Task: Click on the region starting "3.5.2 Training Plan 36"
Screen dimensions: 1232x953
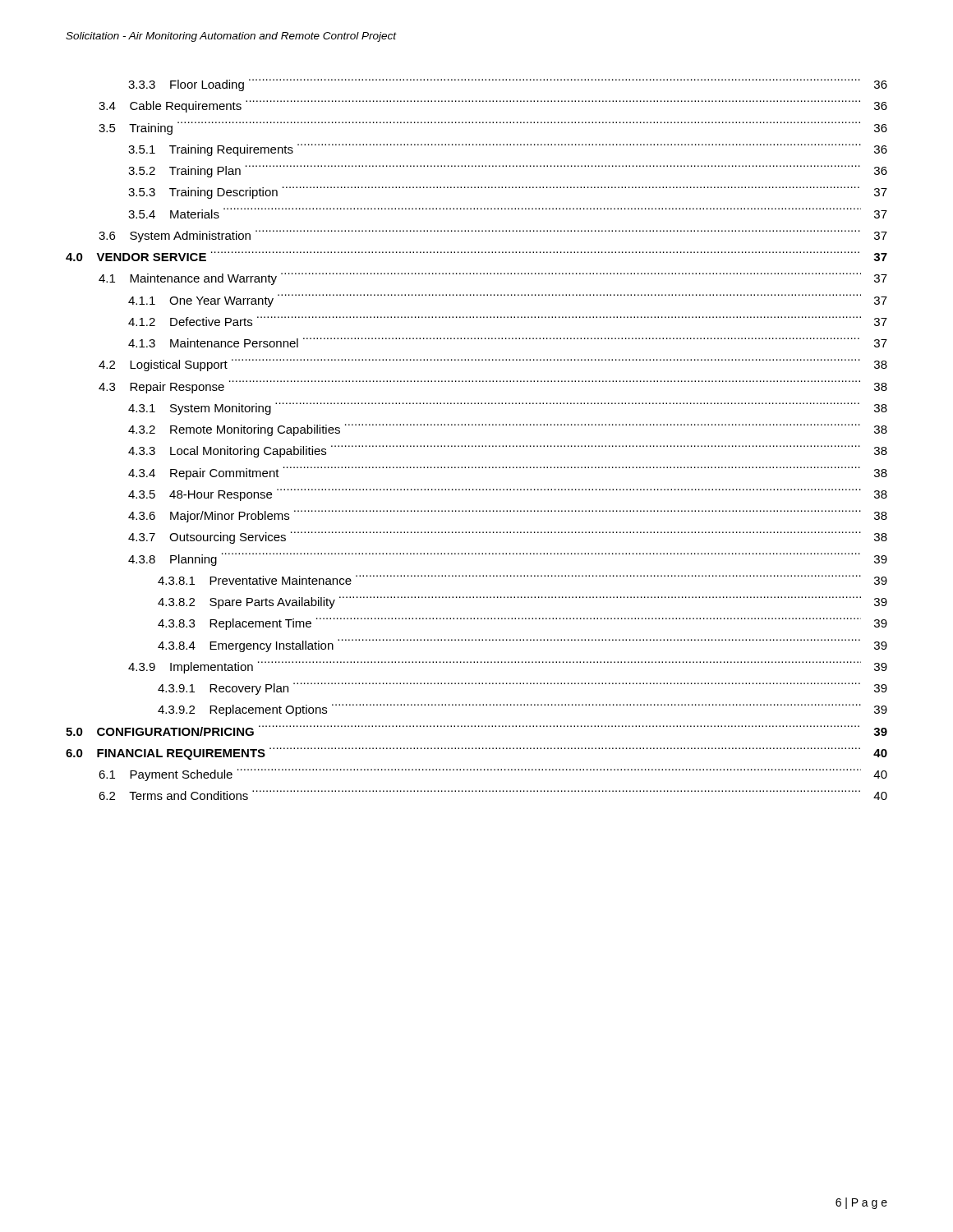Action: pos(476,171)
